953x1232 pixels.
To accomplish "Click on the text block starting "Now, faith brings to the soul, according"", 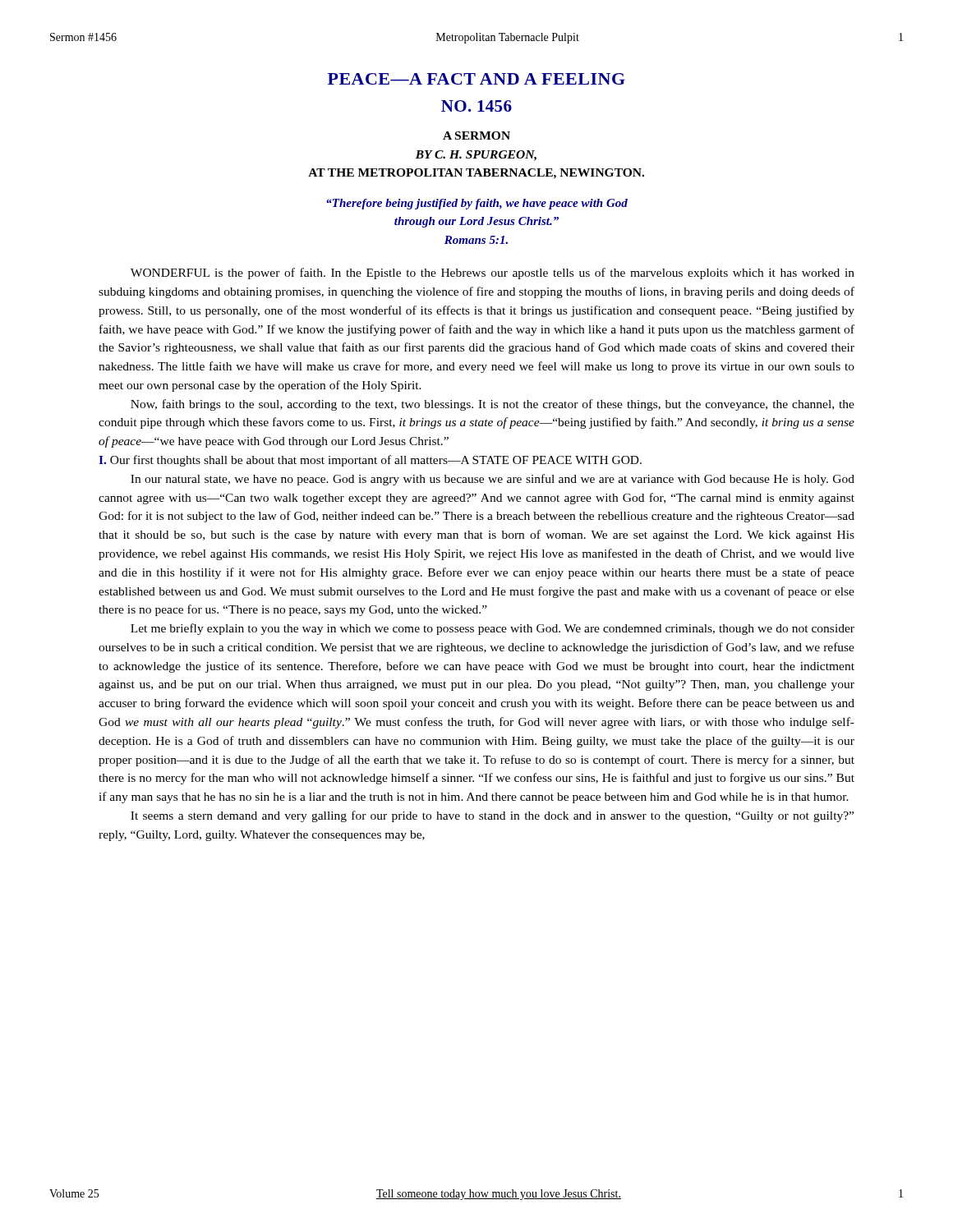I will tap(476, 423).
